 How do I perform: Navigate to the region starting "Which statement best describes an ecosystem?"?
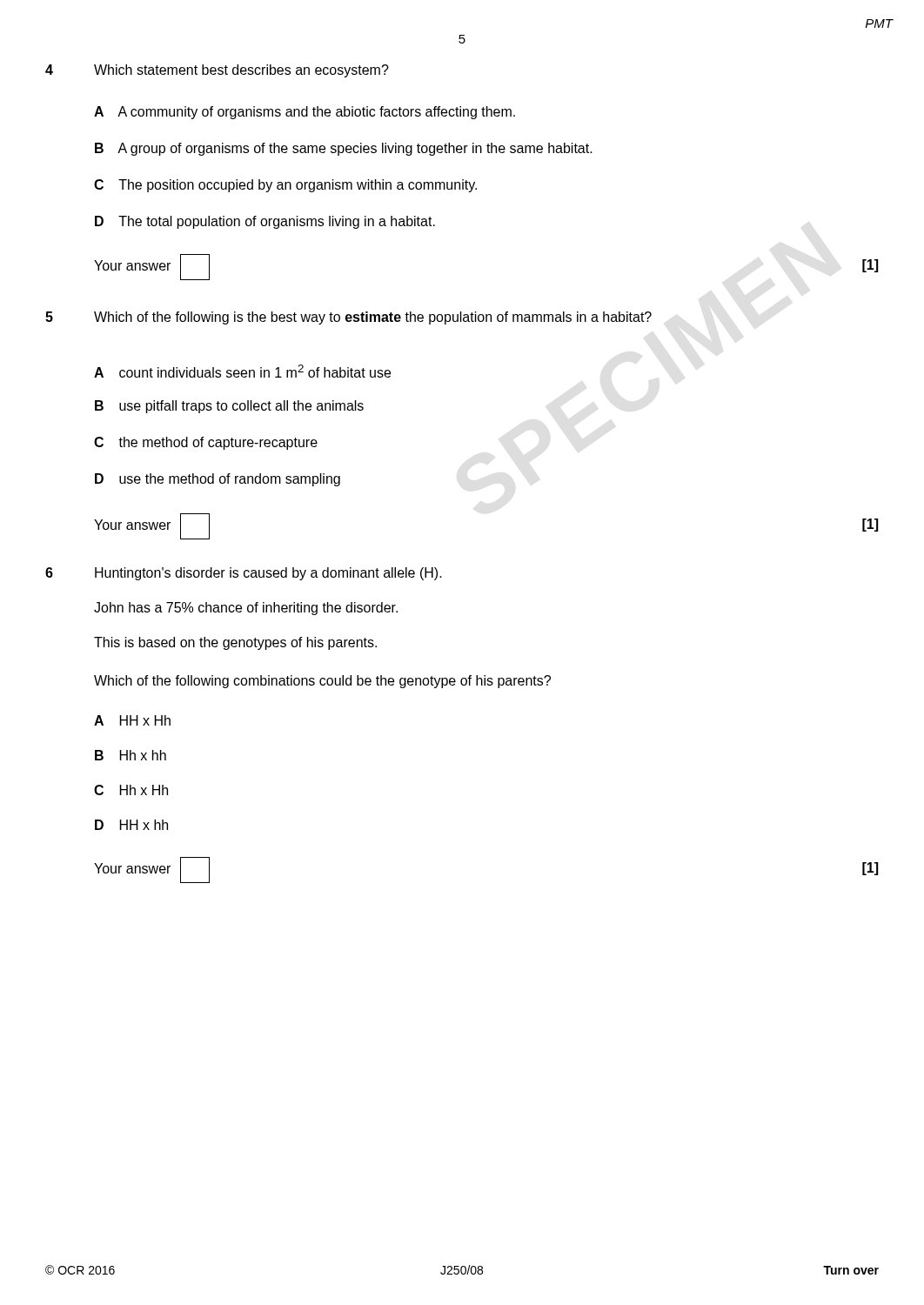(x=241, y=70)
